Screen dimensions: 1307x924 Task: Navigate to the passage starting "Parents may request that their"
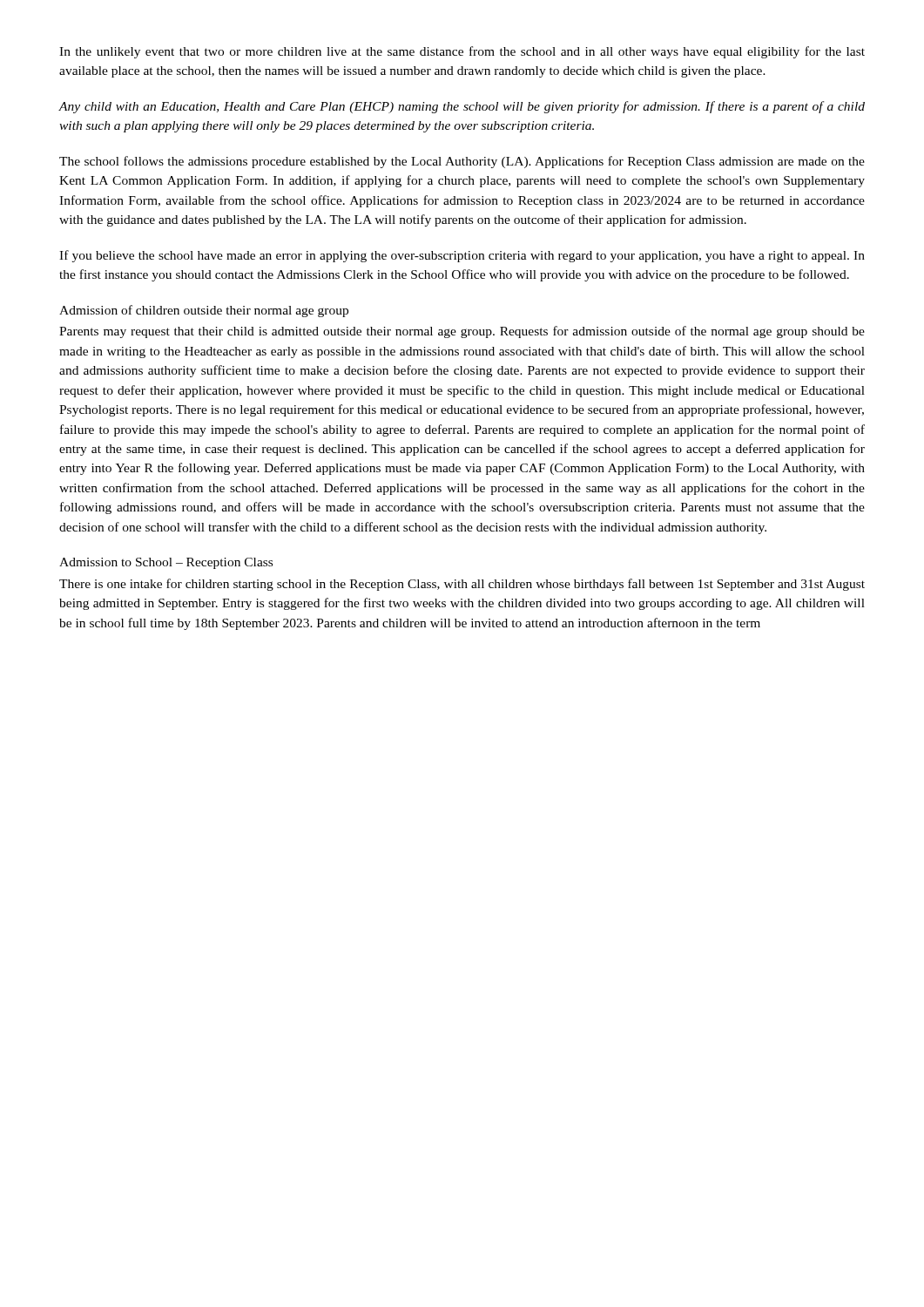[462, 429]
